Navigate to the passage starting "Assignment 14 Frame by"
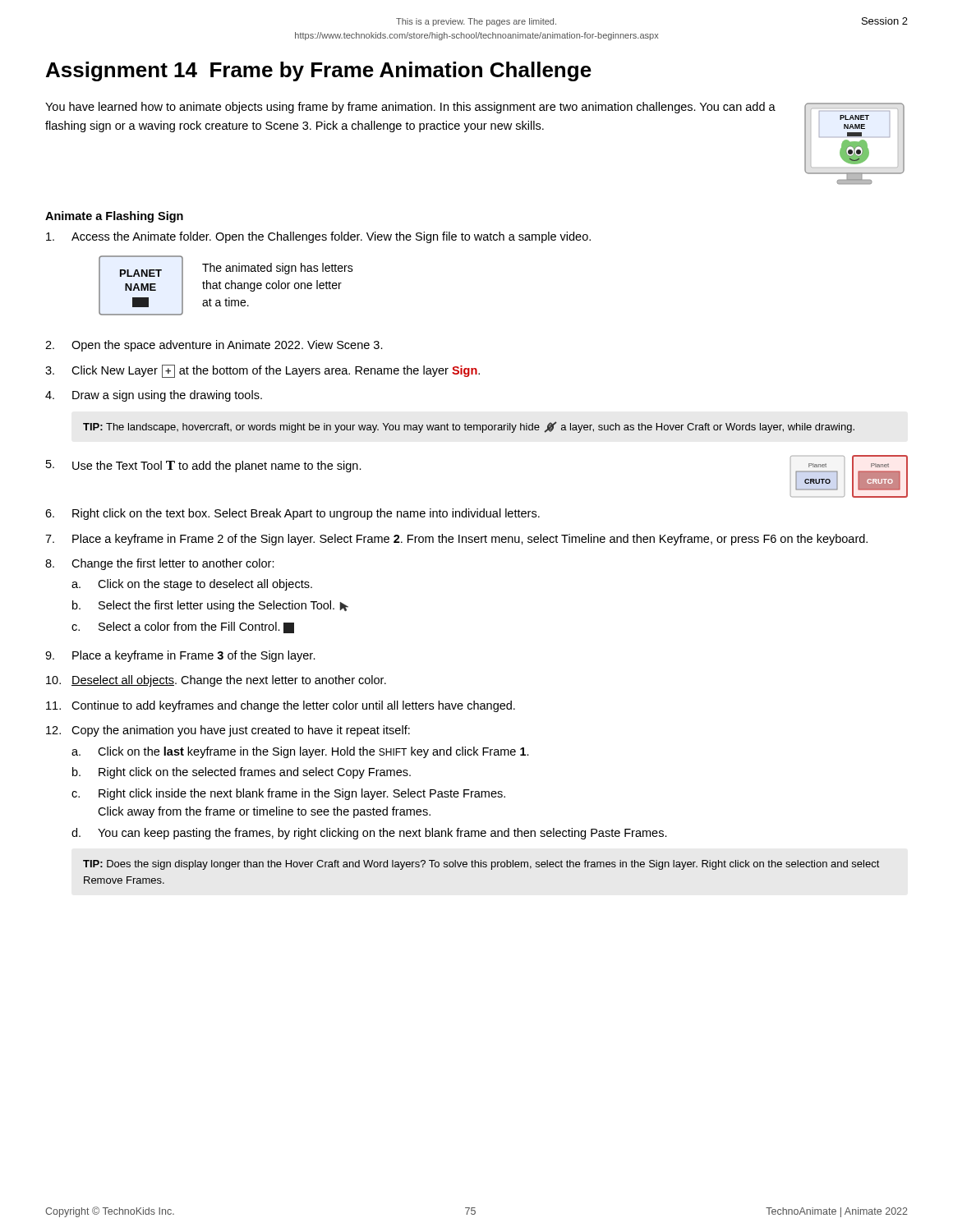Image resolution: width=953 pixels, height=1232 pixels. coord(318,70)
